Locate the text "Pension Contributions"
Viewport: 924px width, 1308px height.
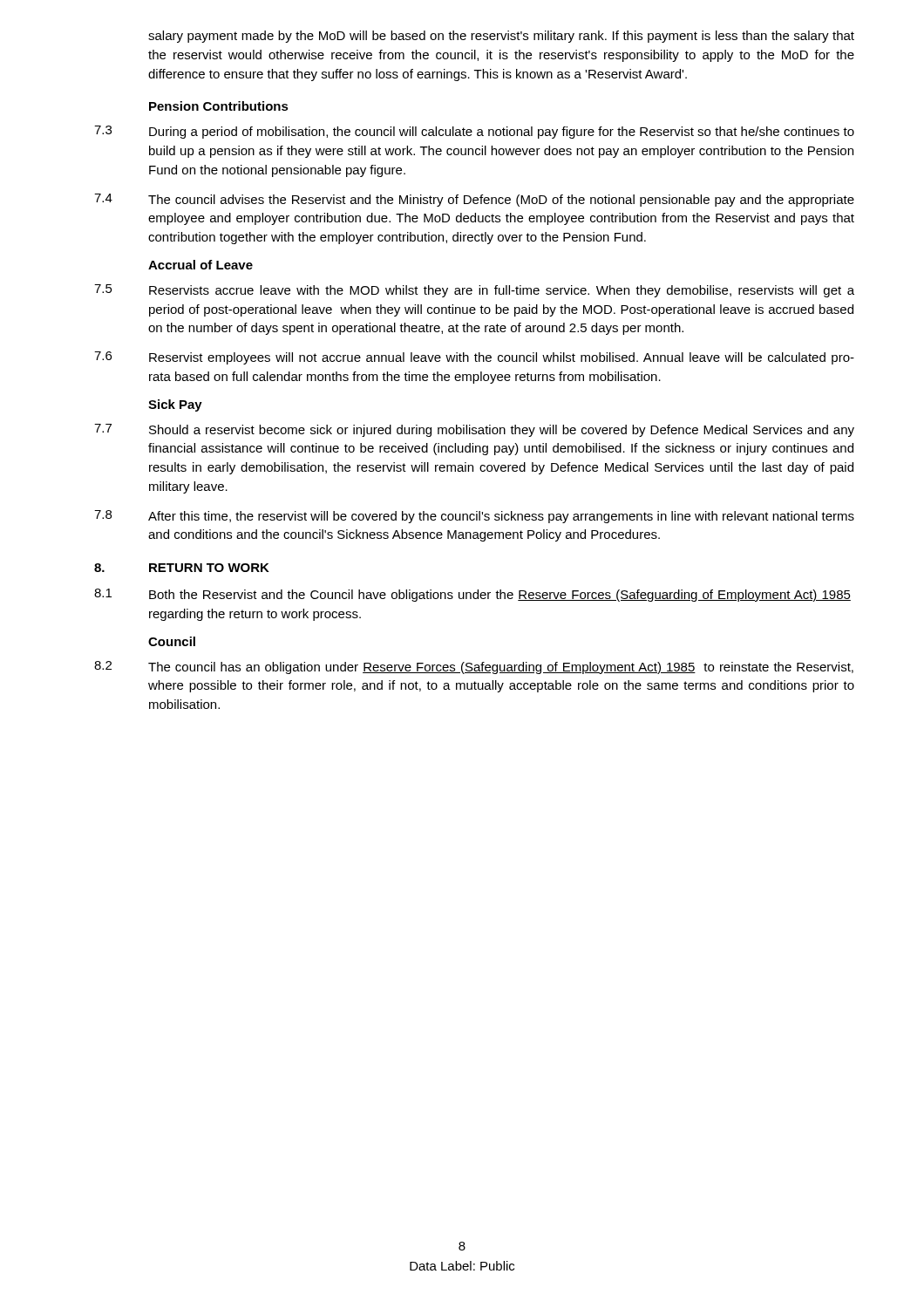(218, 106)
